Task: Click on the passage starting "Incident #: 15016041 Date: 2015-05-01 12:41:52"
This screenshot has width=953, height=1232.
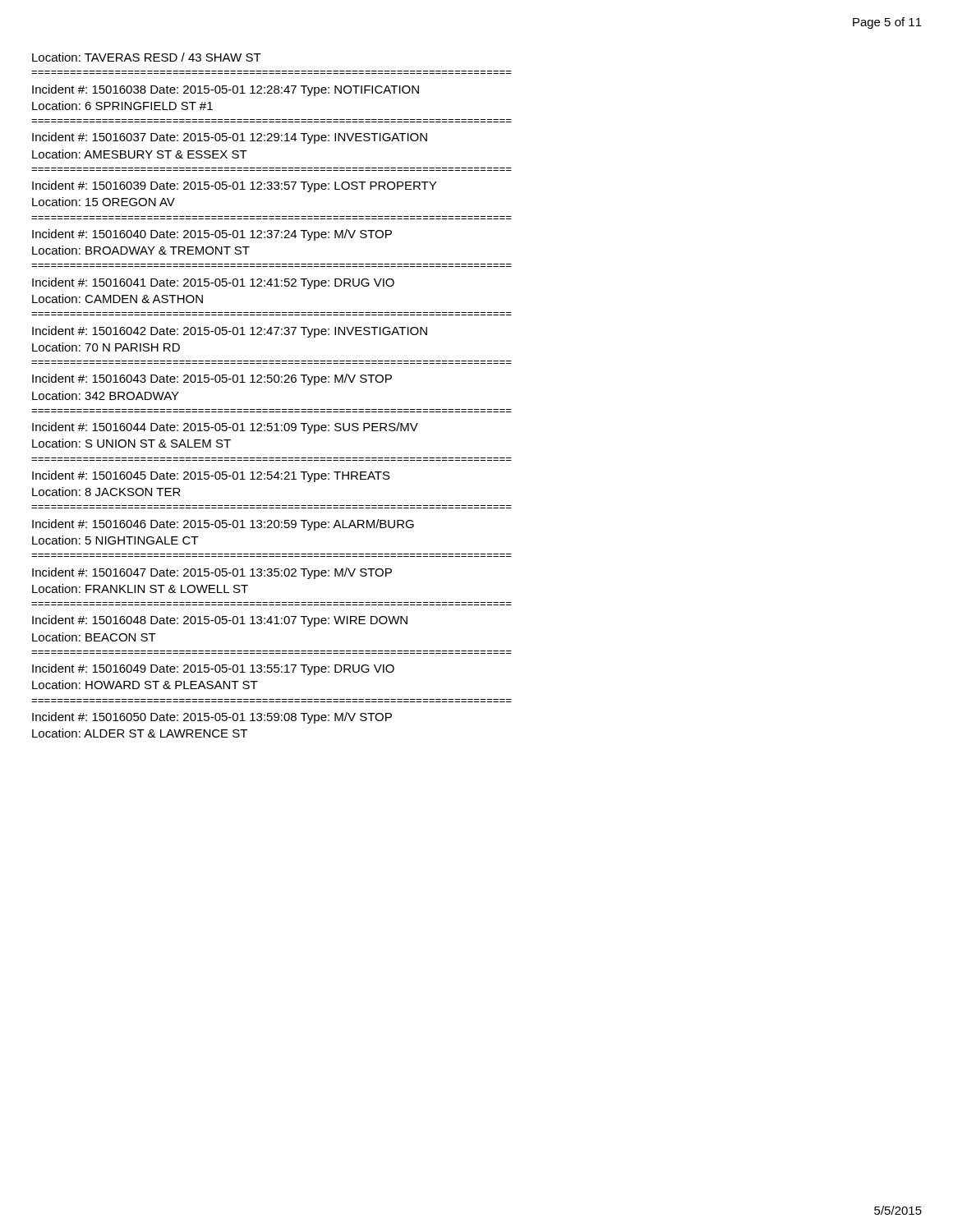Action: (x=213, y=283)
